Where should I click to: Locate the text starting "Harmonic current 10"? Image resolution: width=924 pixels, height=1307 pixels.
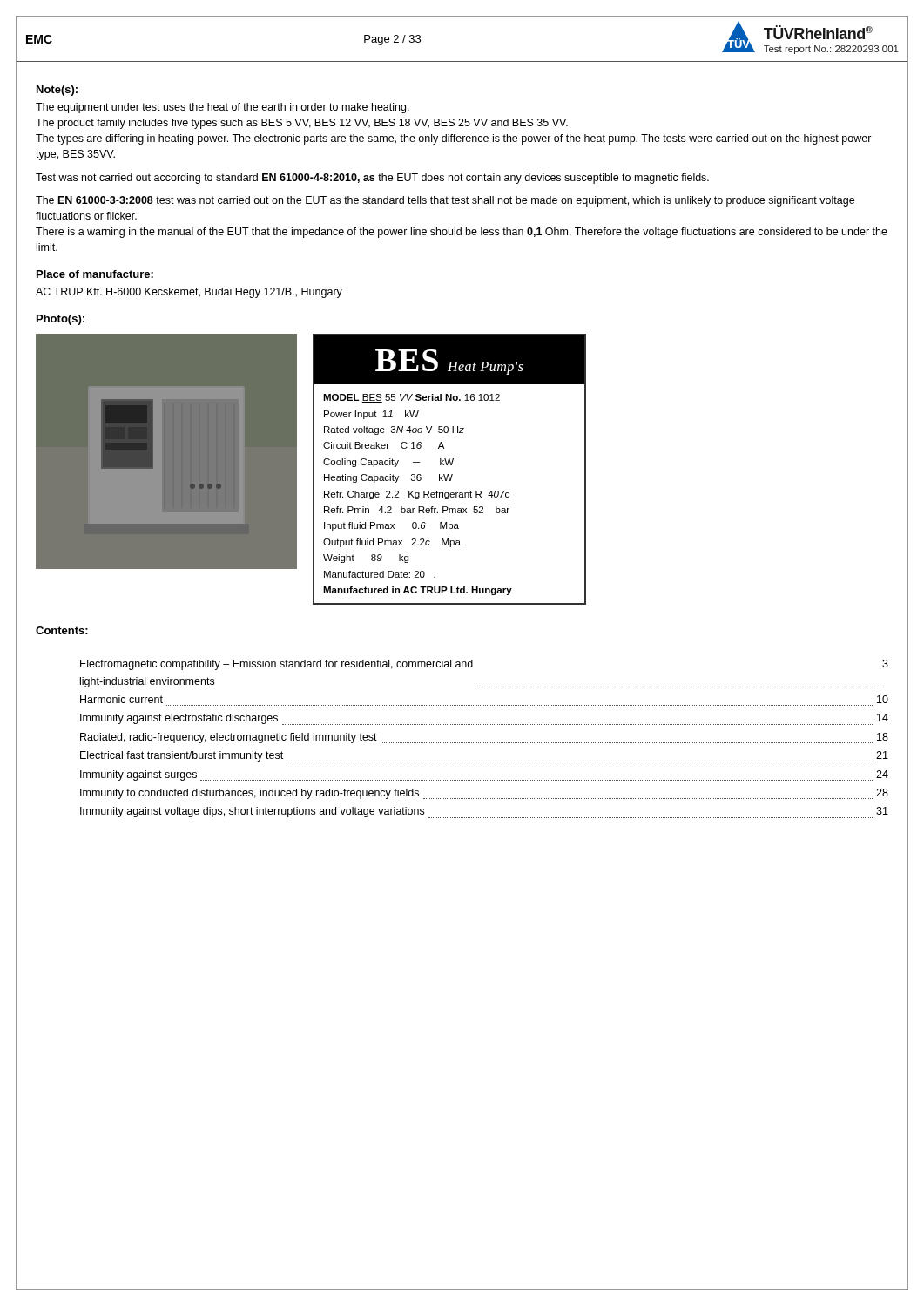click(484, 700)
